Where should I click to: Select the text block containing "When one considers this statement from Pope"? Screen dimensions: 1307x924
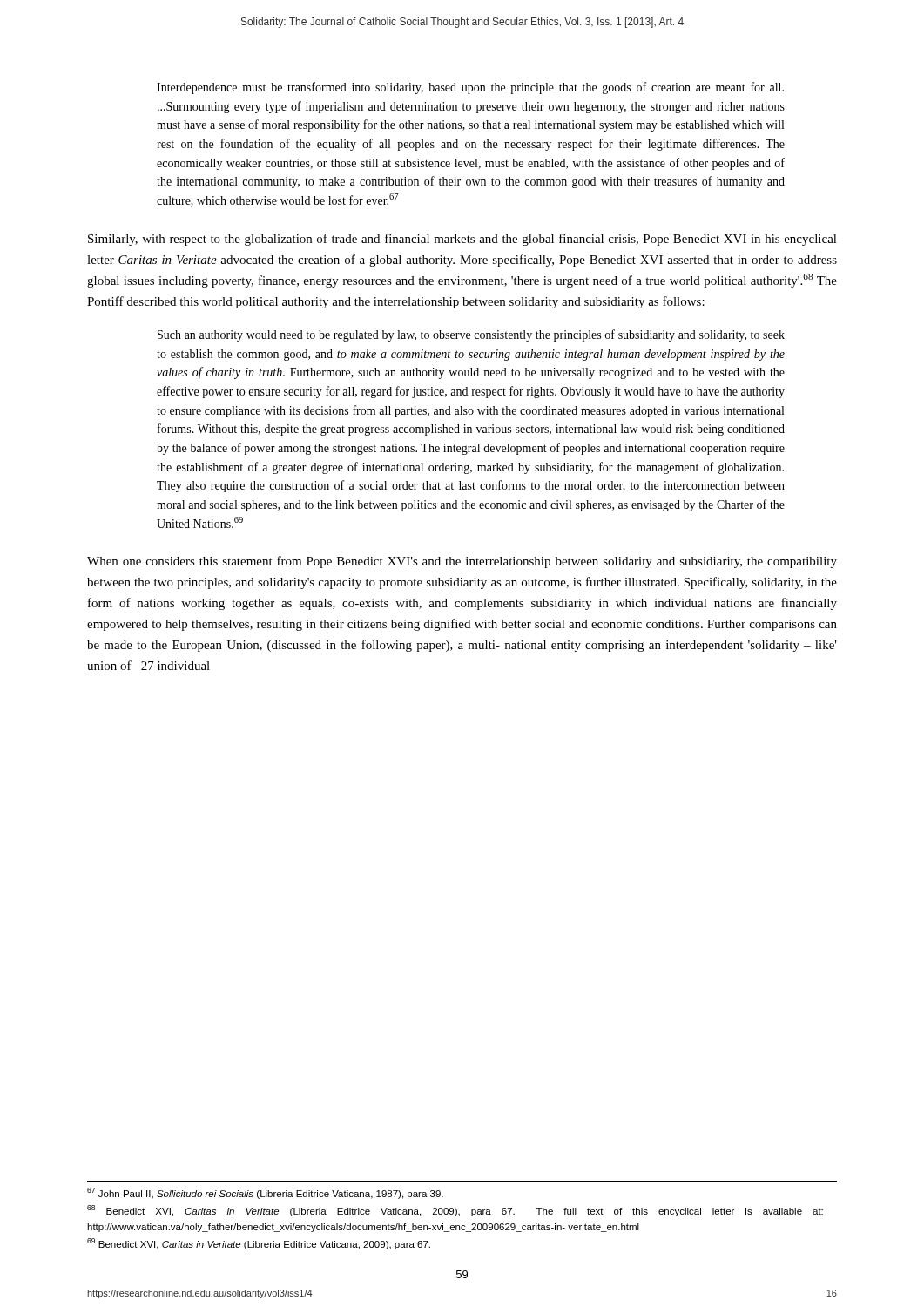[462, 614]
